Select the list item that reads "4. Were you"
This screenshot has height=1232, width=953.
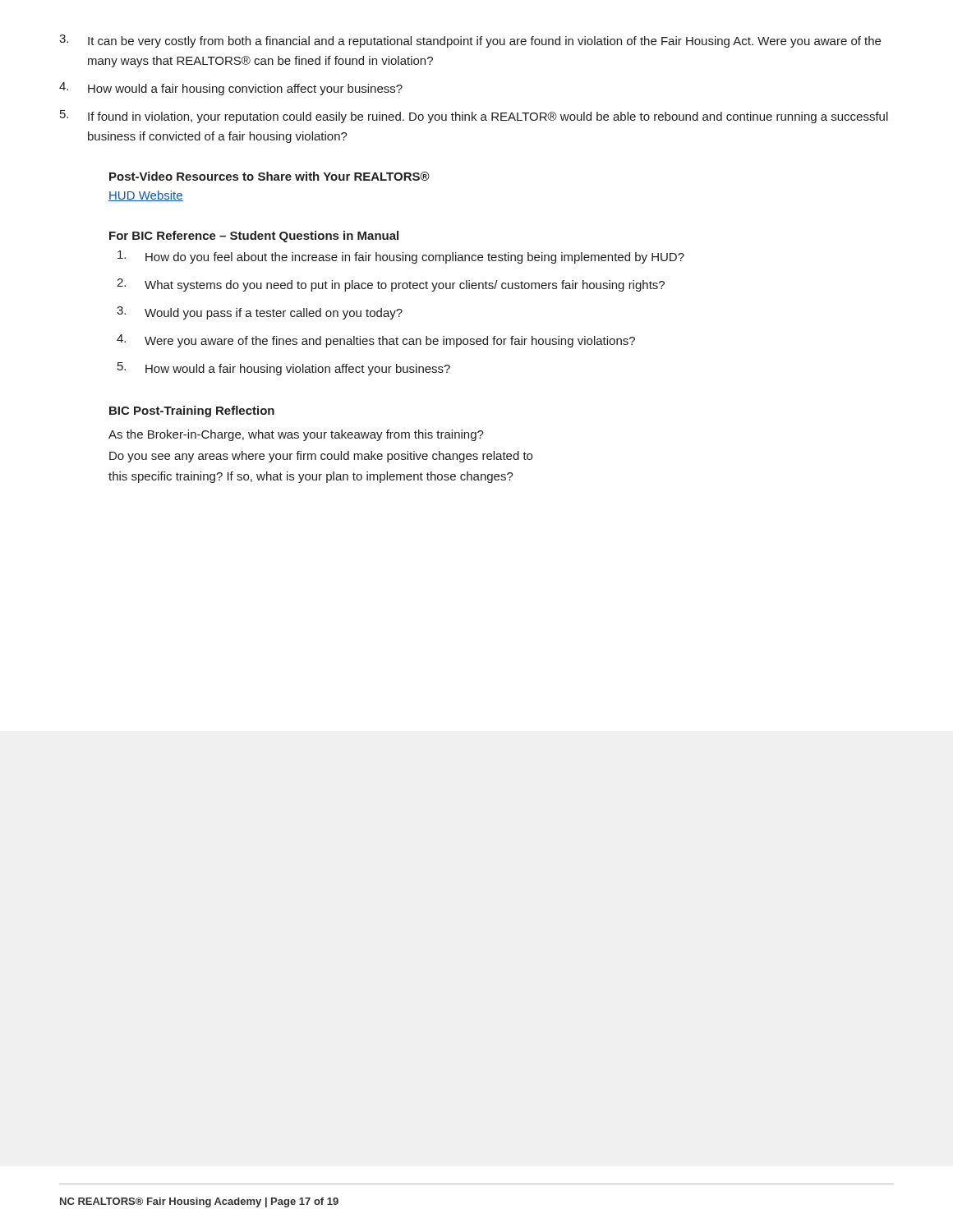point(505,341)
